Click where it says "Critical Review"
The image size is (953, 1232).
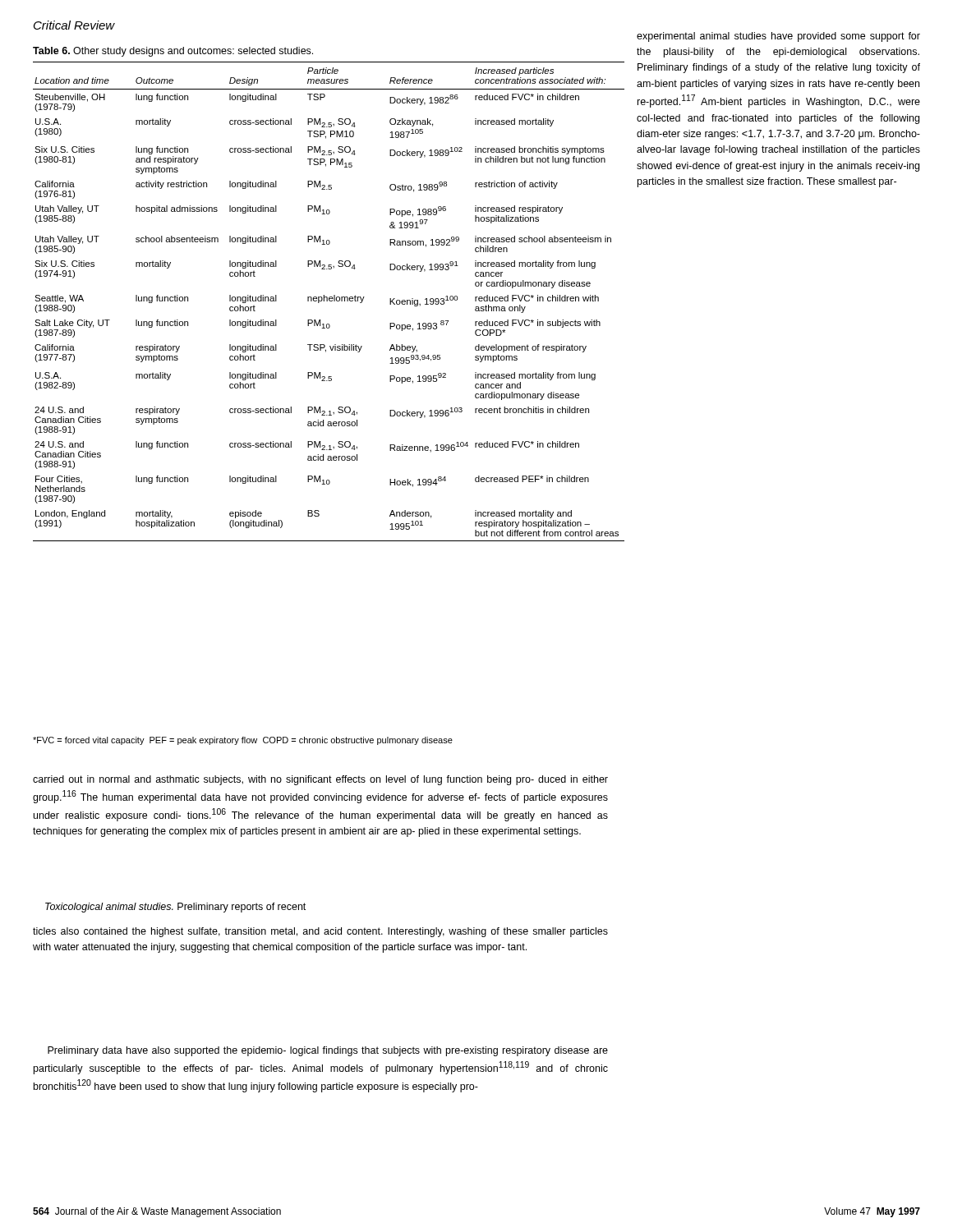74,25
